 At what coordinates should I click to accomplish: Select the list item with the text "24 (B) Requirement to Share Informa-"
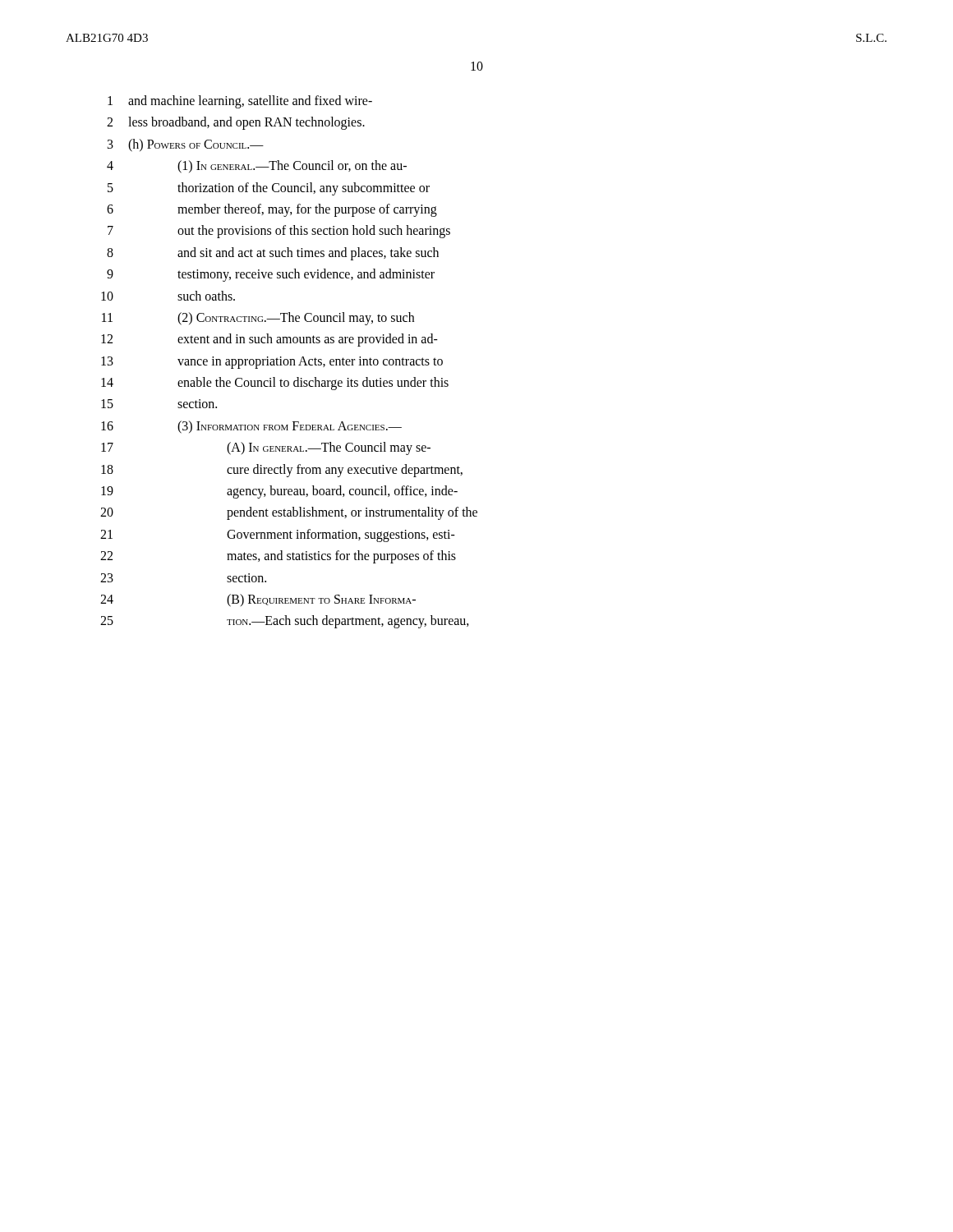(x=258, y=600)
